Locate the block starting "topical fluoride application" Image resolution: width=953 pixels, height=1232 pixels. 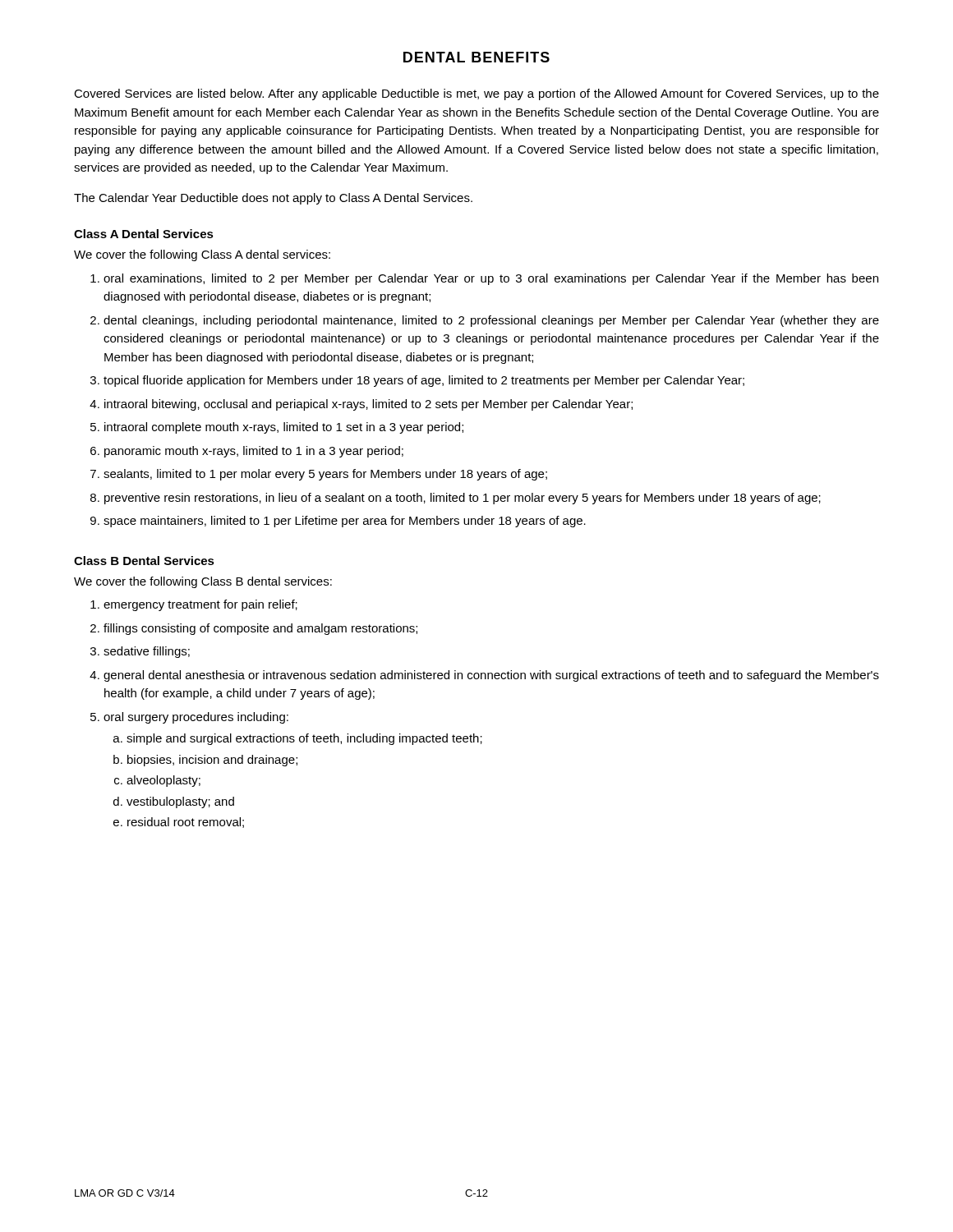[x=424, y=380]
